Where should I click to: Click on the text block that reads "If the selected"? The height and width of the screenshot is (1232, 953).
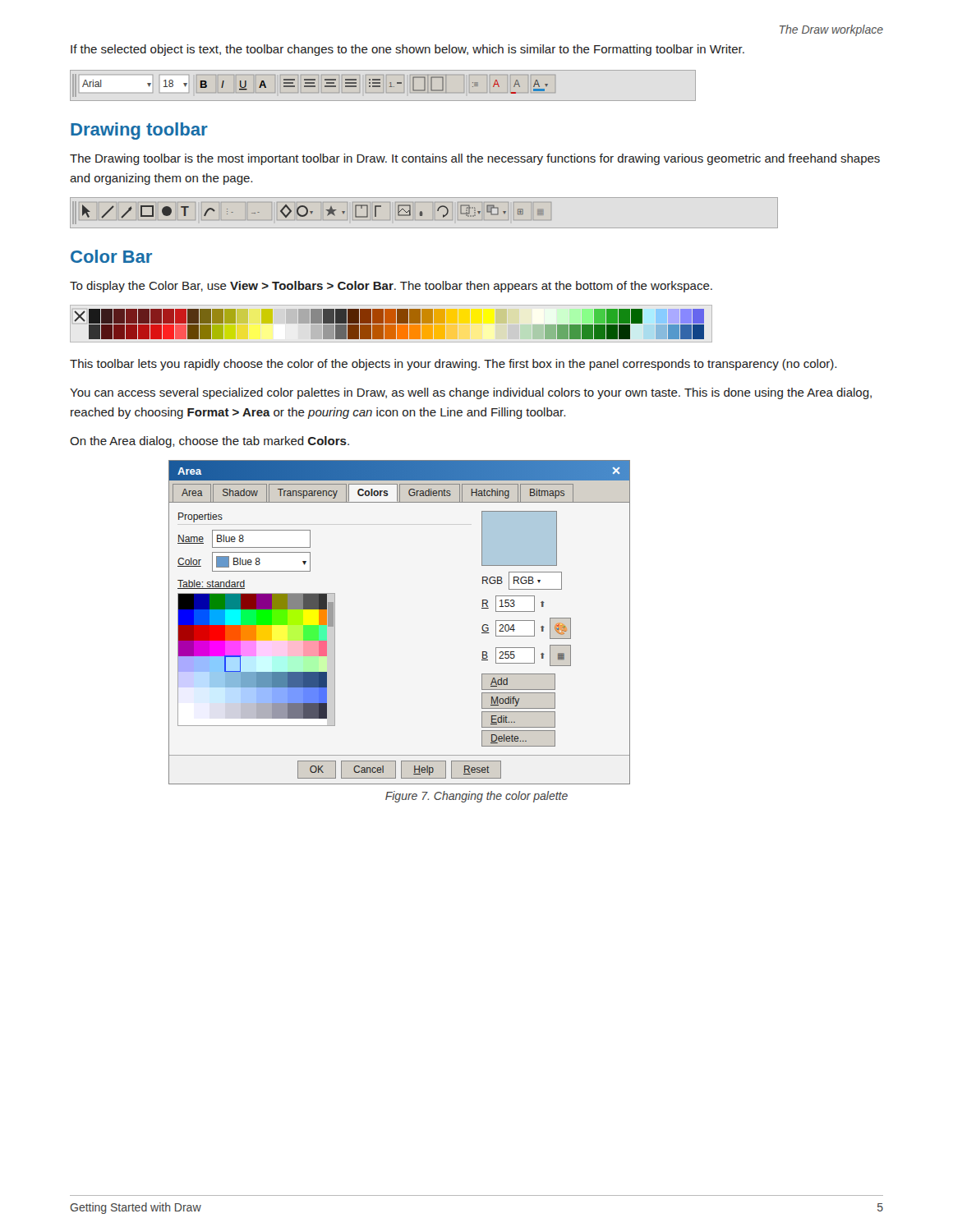[407, 49]
